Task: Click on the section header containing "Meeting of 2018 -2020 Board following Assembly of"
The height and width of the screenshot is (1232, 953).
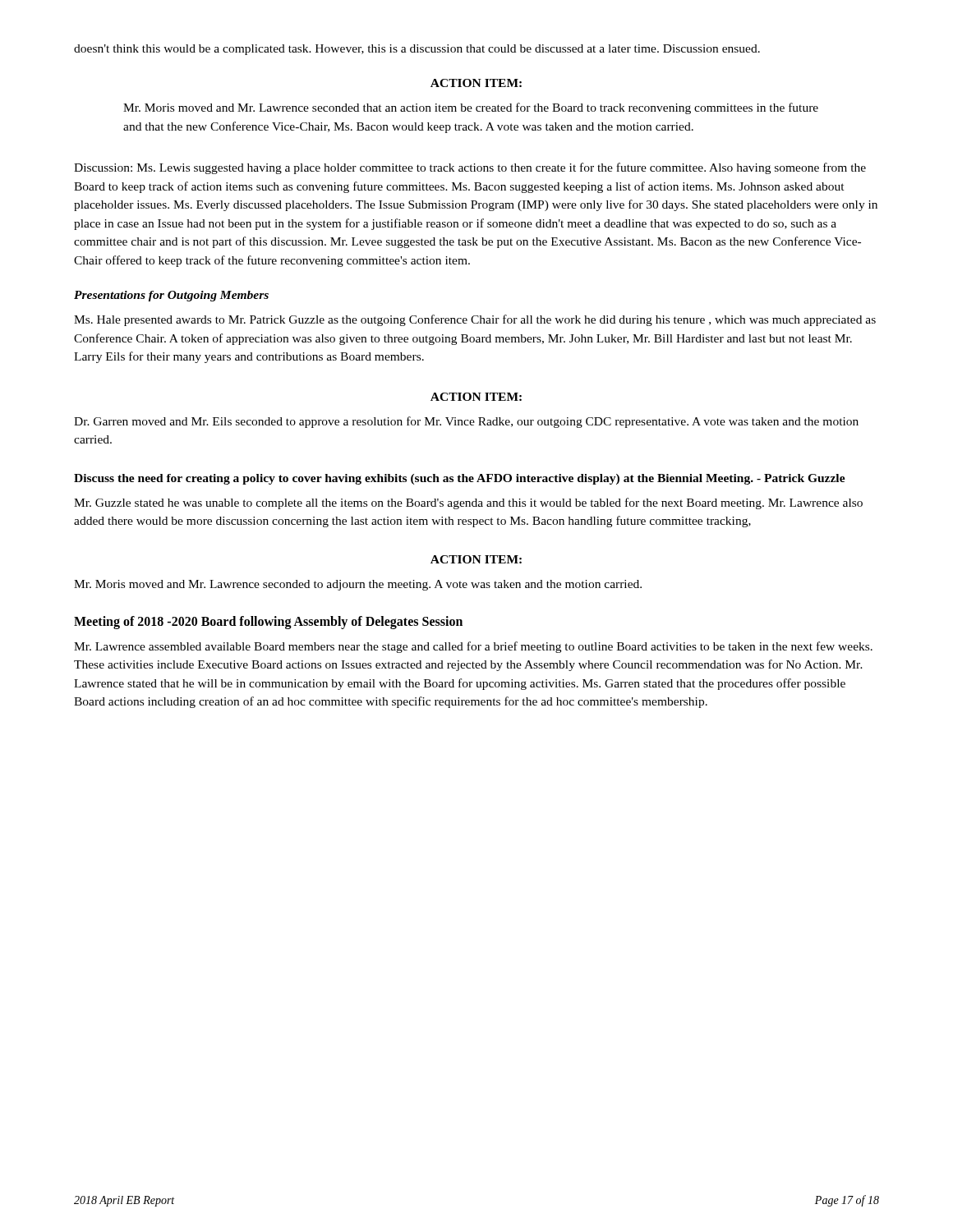Action: [x=268, y=621]
